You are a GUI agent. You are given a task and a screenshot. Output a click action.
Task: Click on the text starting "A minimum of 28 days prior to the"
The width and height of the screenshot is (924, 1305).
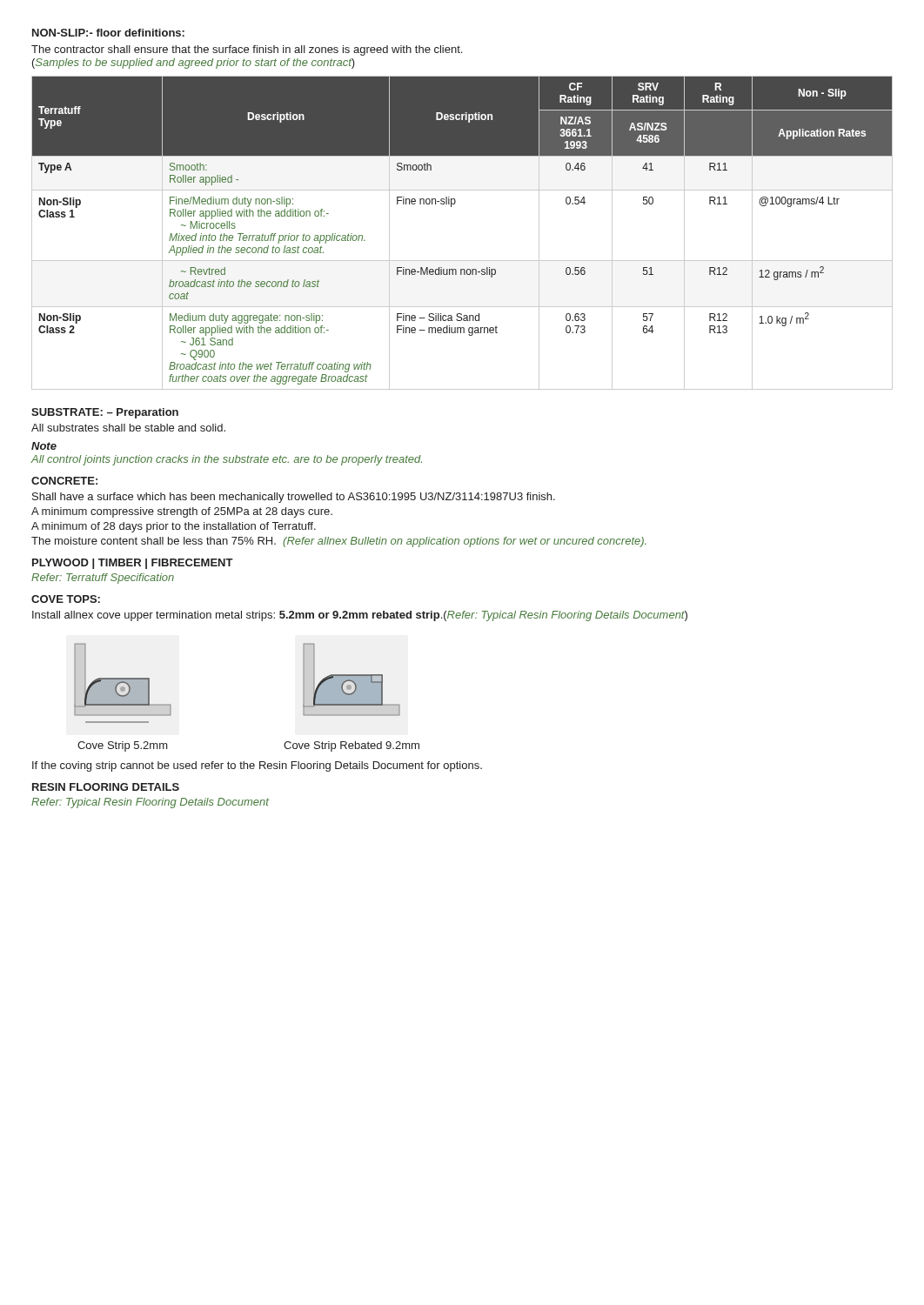pyautogui.click(x=174, y=526)
